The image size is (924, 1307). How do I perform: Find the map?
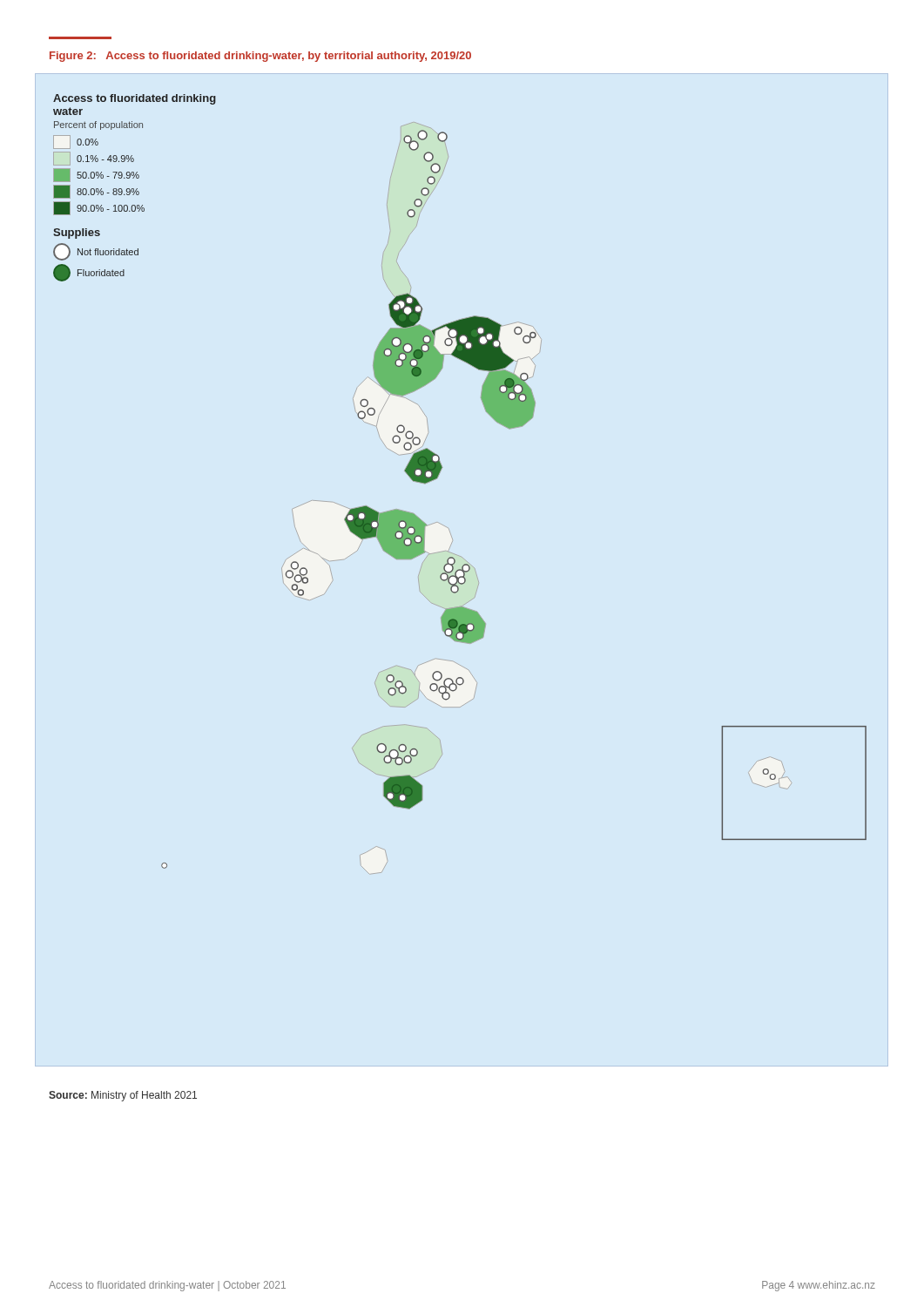point(462,570)
